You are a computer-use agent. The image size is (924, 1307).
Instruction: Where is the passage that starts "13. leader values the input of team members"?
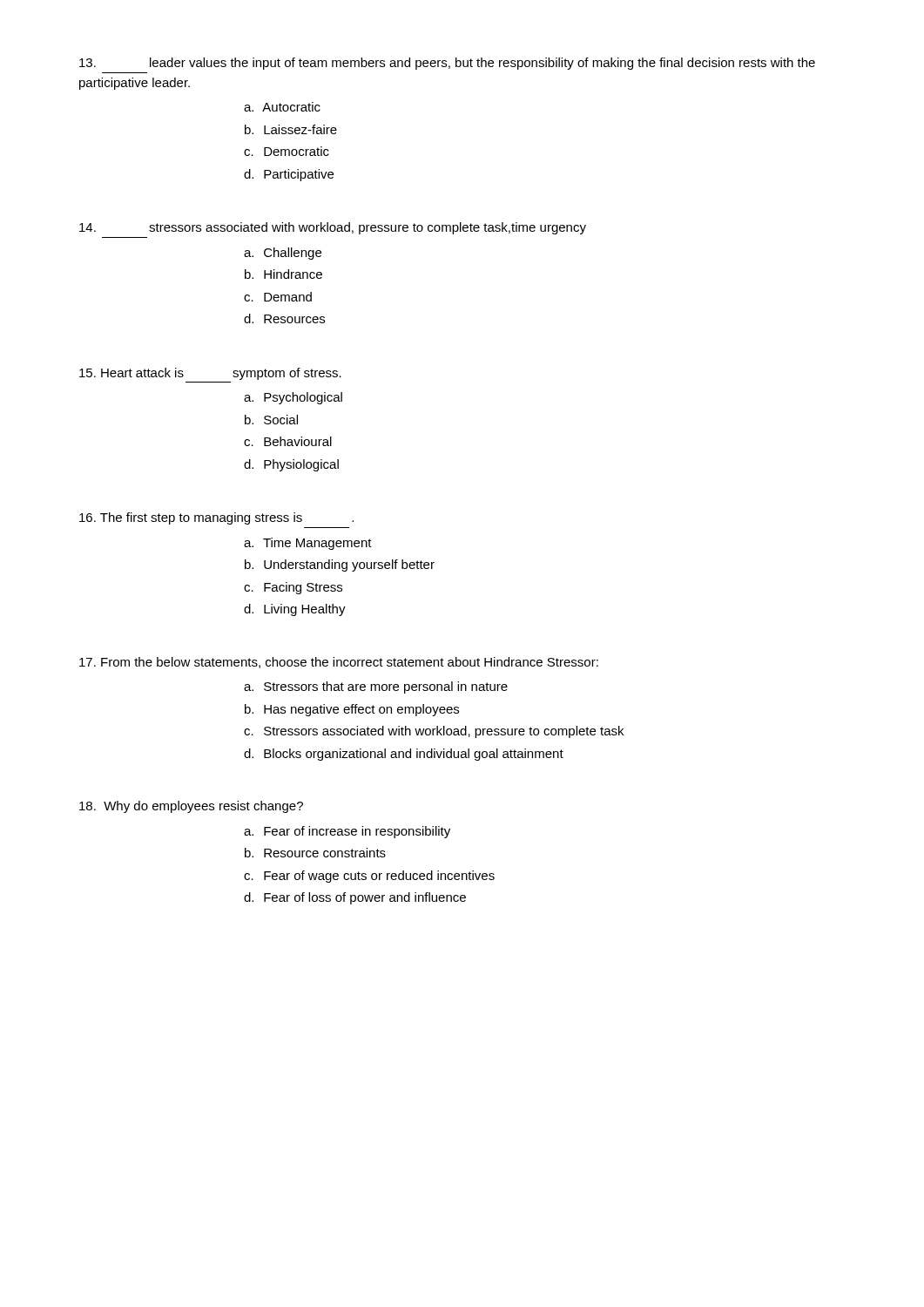pyautogui.click(x=447, y=64)
